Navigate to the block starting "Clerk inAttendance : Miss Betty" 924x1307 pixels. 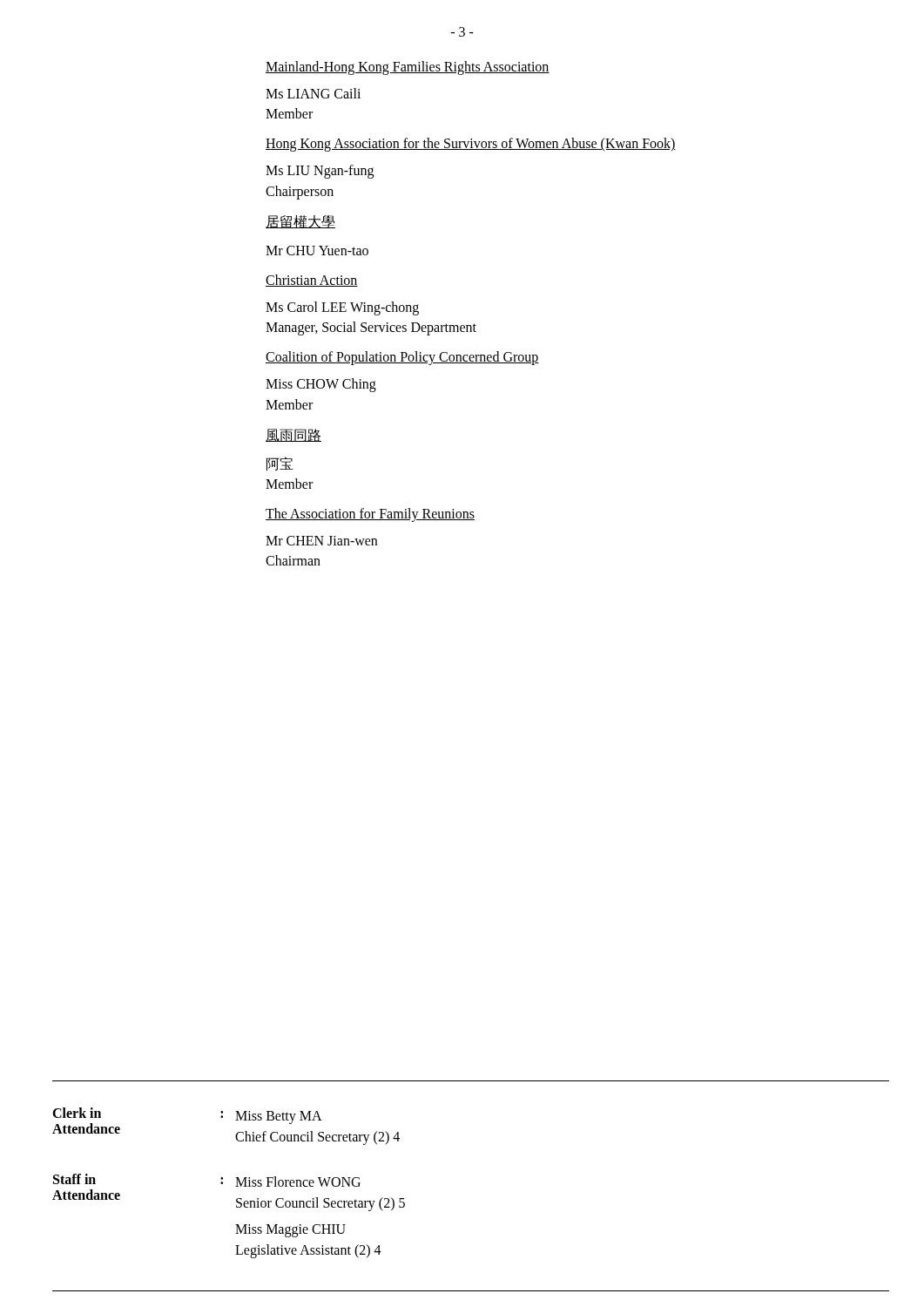click(x=279, y=1120)
